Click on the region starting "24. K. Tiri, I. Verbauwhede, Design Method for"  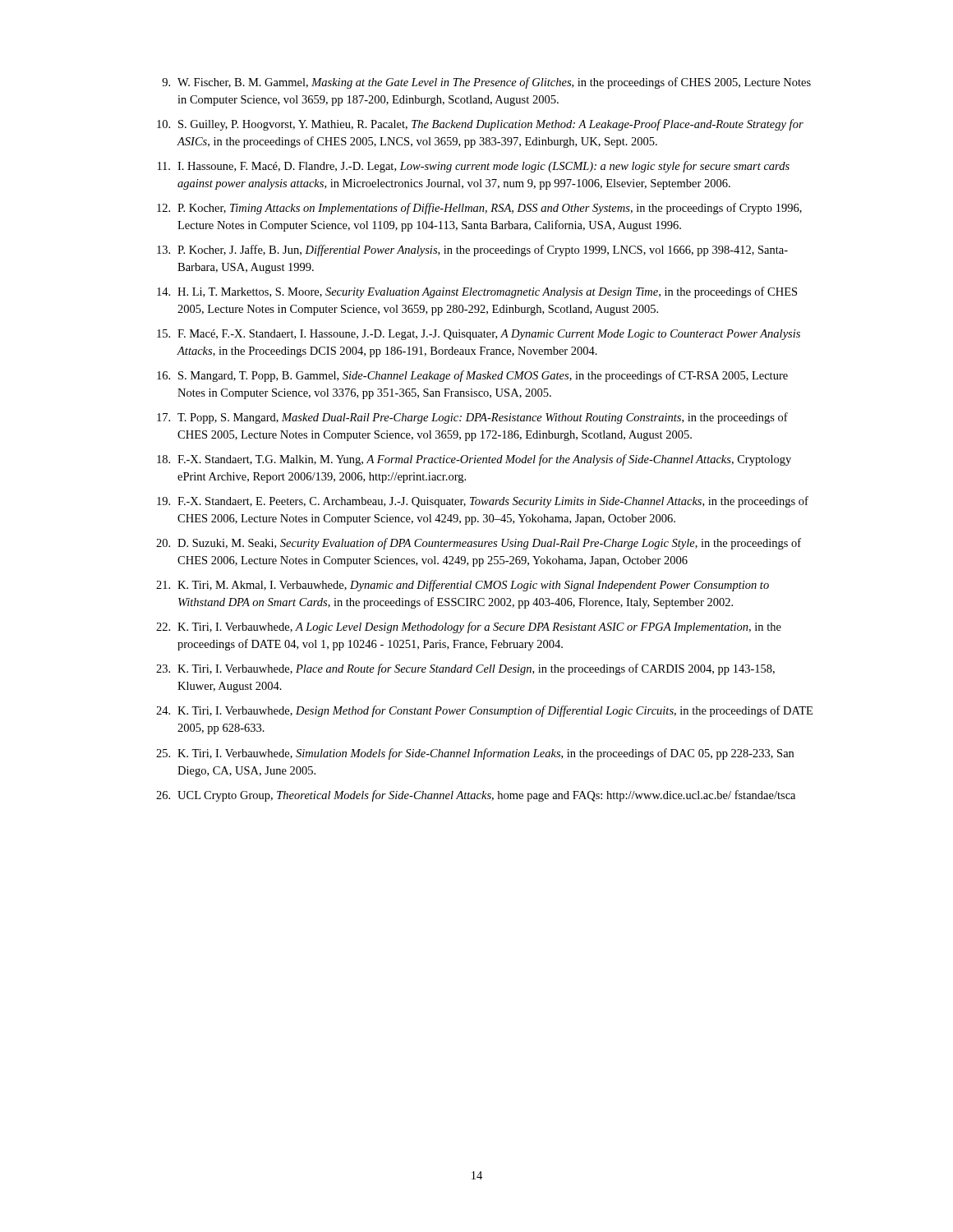coord(476,720)
